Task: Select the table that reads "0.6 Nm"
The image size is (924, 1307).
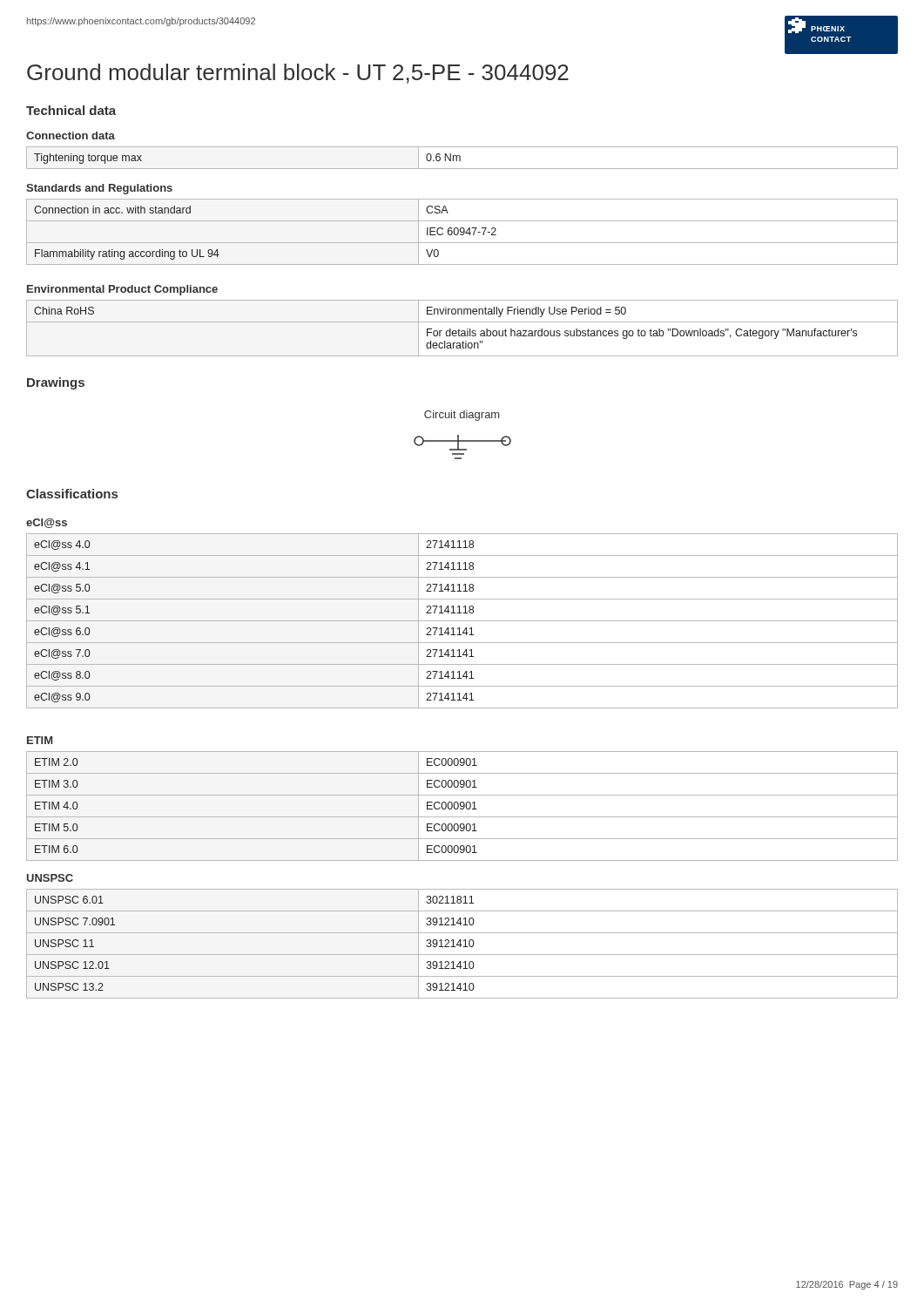Action: [462, 158]
